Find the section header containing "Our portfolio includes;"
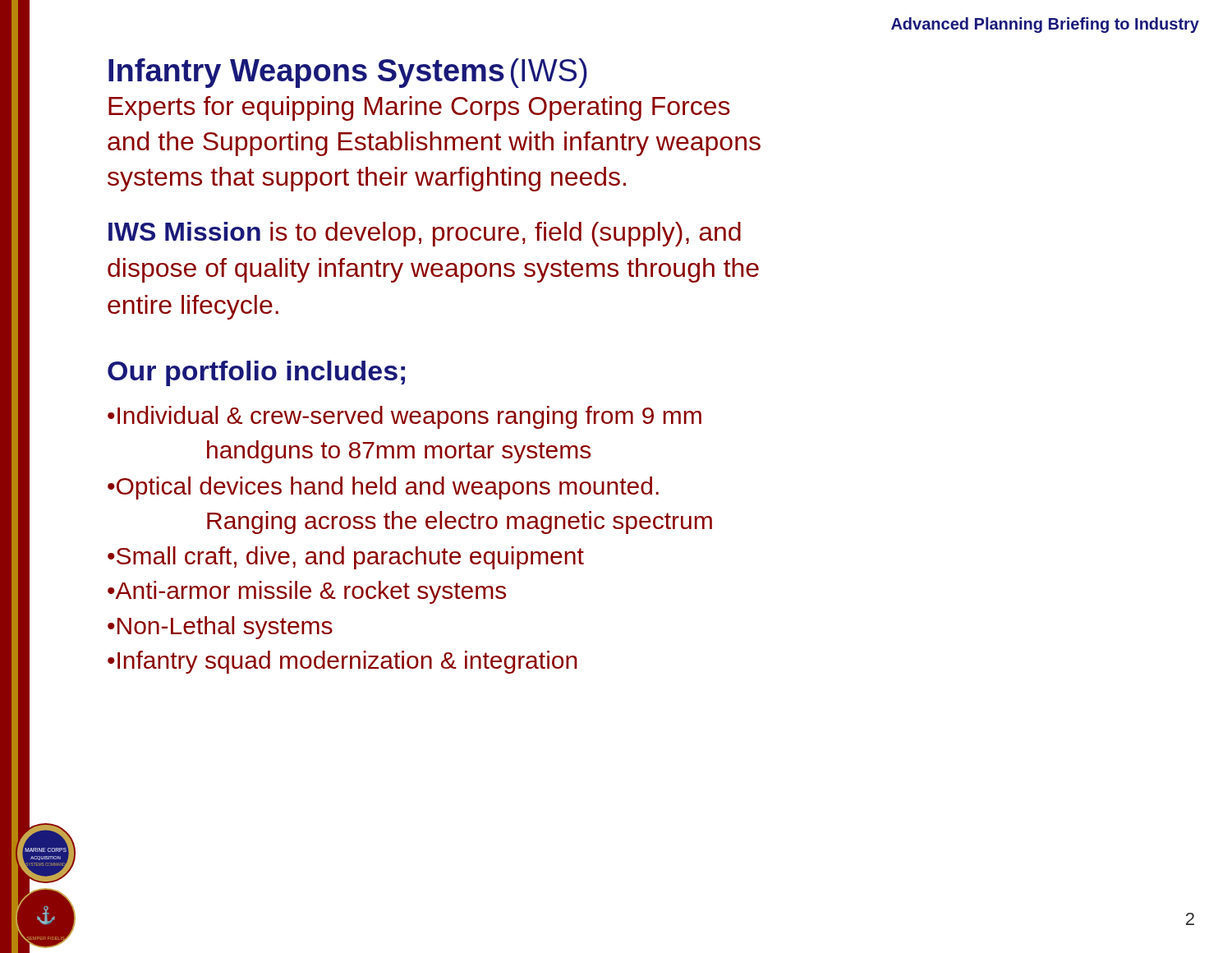This screenshot has height=953, width=1232. (x=257, y=370)
